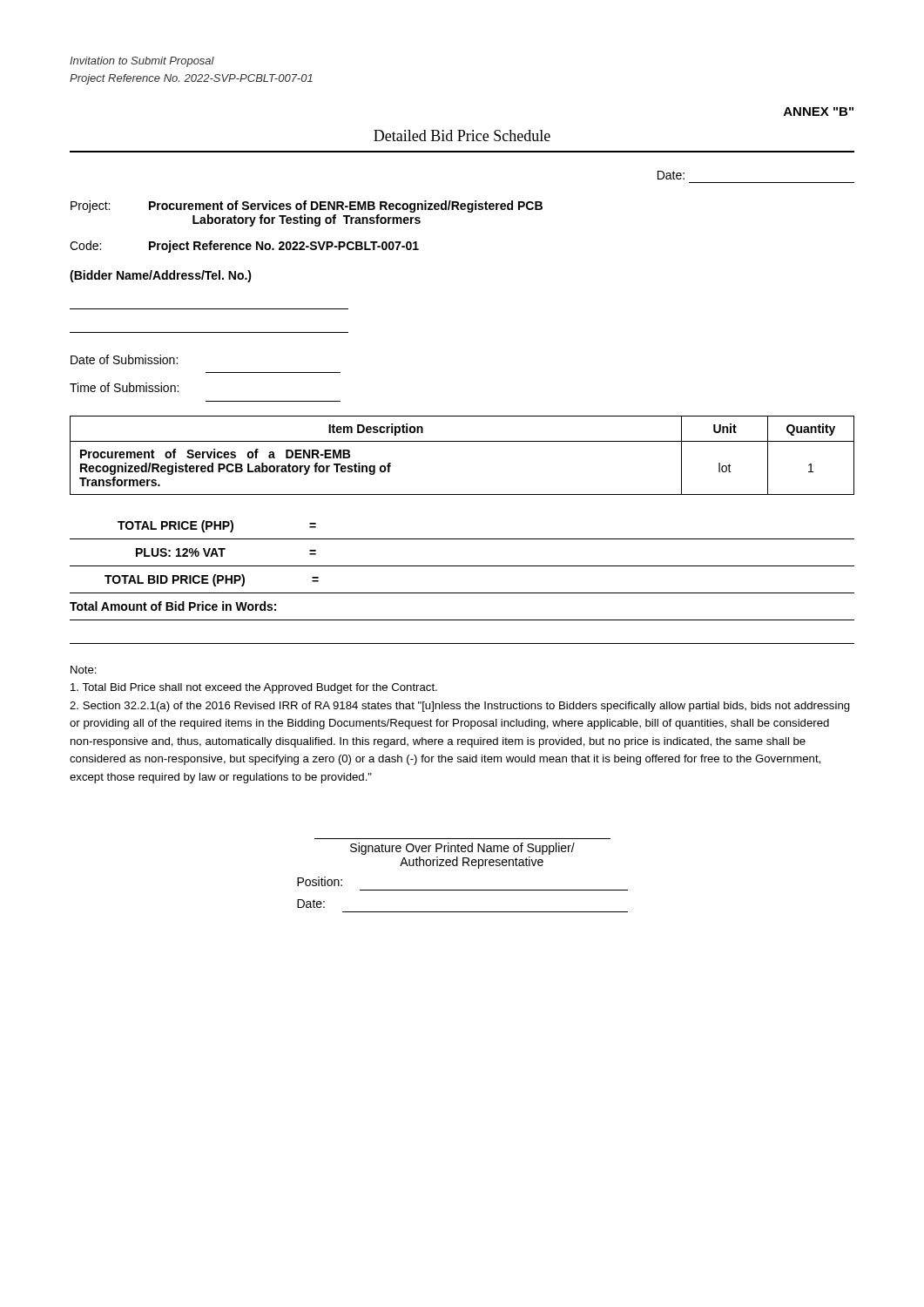
Task: Find "Date of Submission: Time of Submission:" on this page
Action: point(124,359)
